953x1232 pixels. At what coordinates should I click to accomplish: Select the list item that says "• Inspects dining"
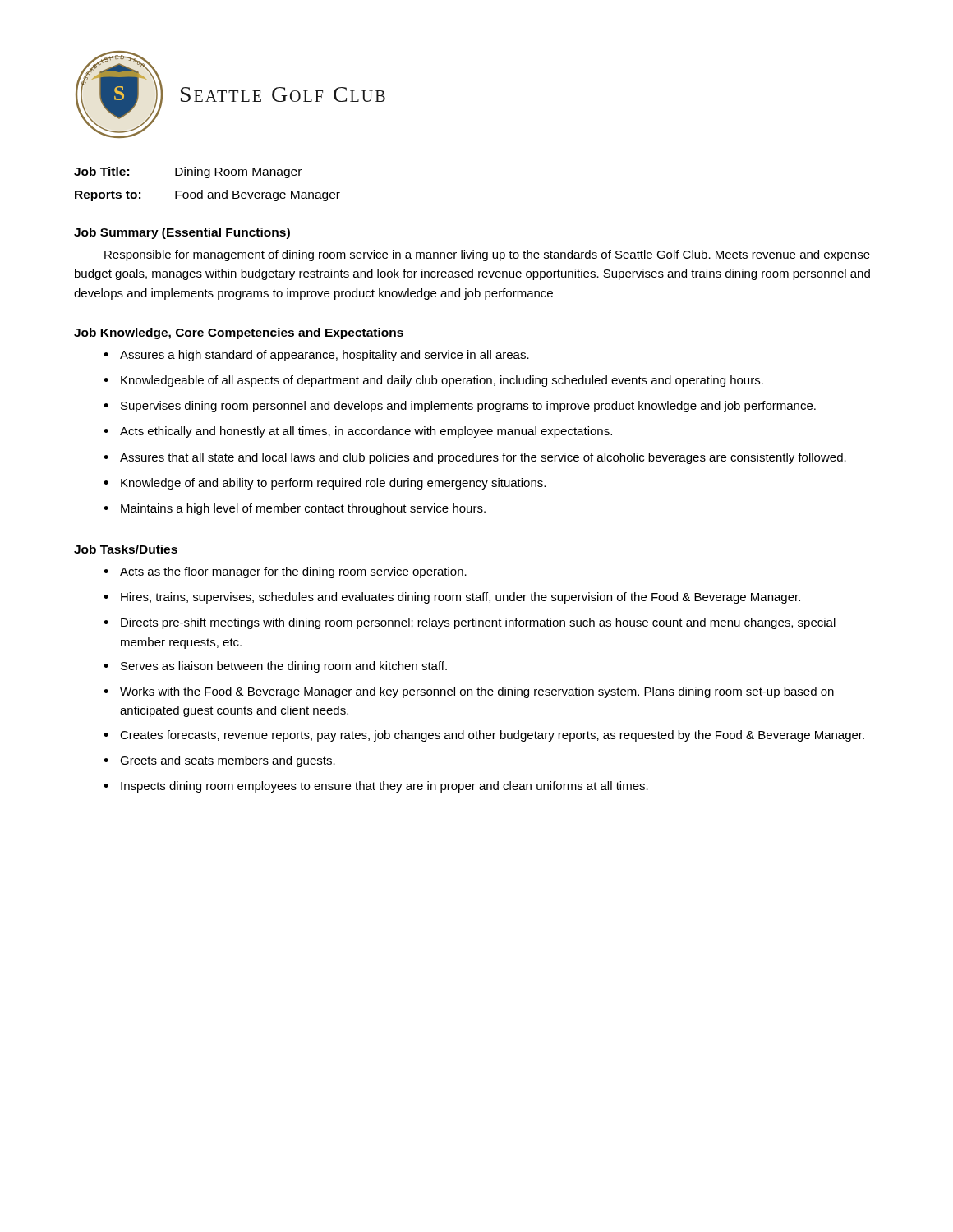[376, 787]
